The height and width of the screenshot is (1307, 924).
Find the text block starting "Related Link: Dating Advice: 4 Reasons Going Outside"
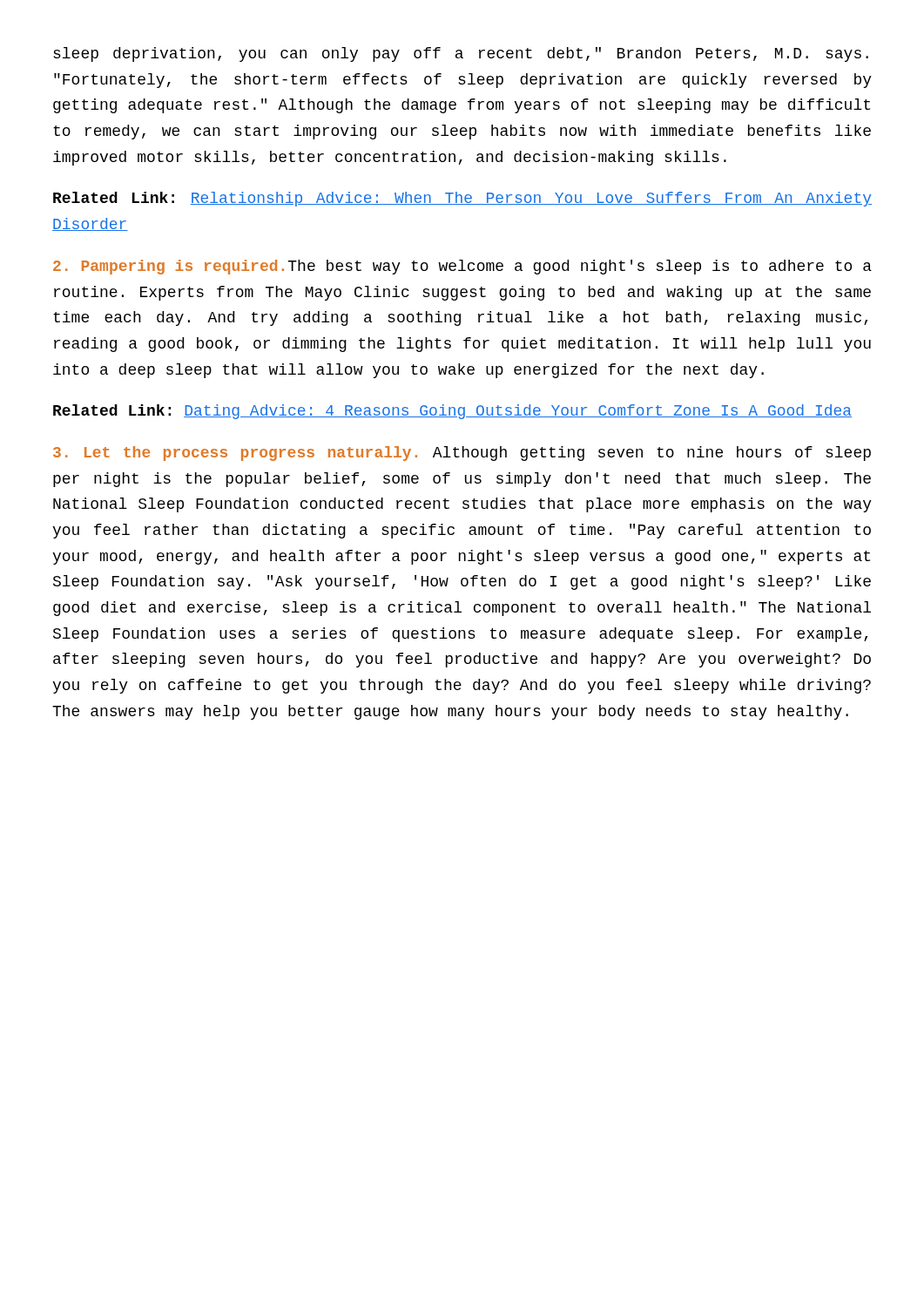(452, 412)
